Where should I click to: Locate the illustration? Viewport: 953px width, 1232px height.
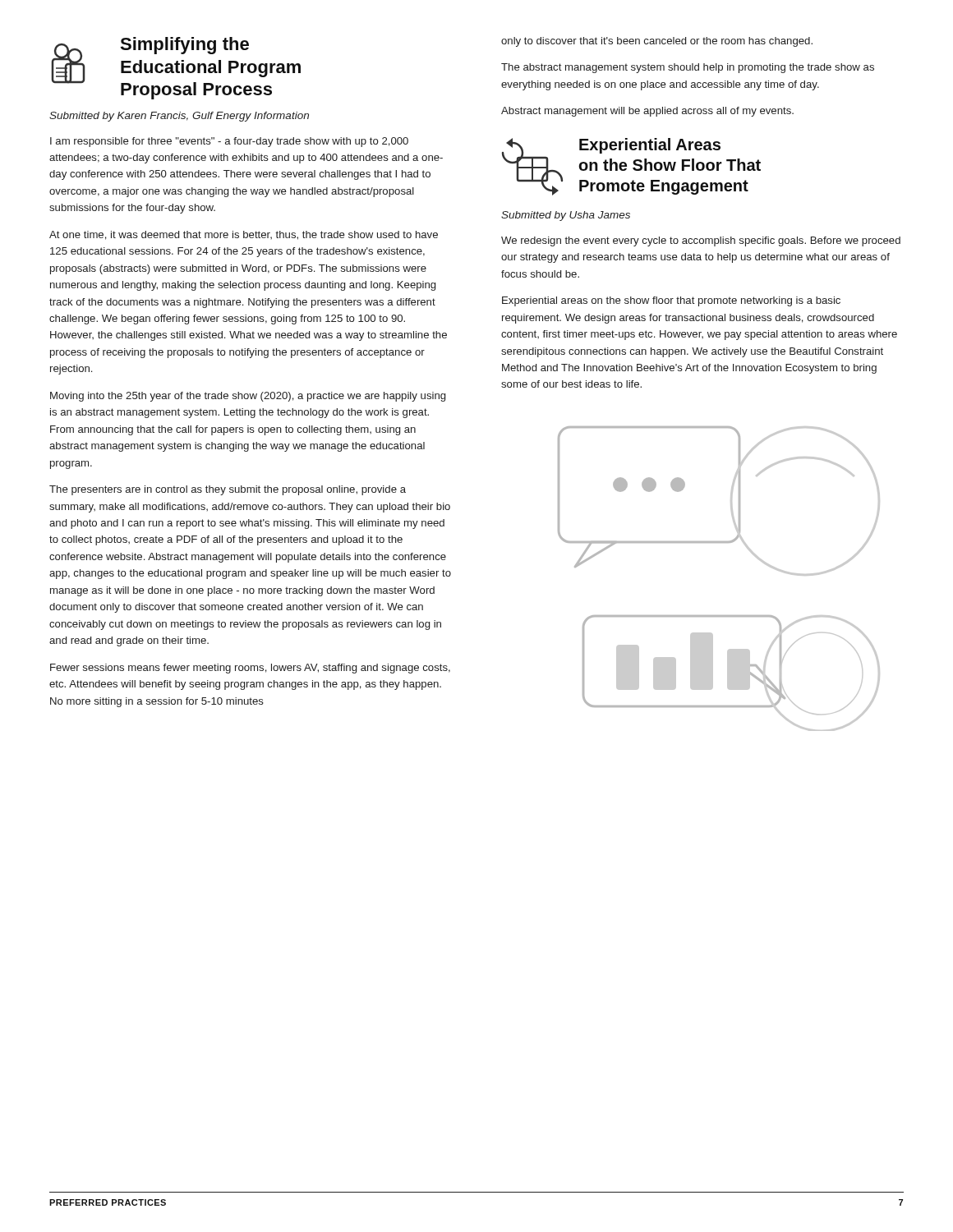702,567
